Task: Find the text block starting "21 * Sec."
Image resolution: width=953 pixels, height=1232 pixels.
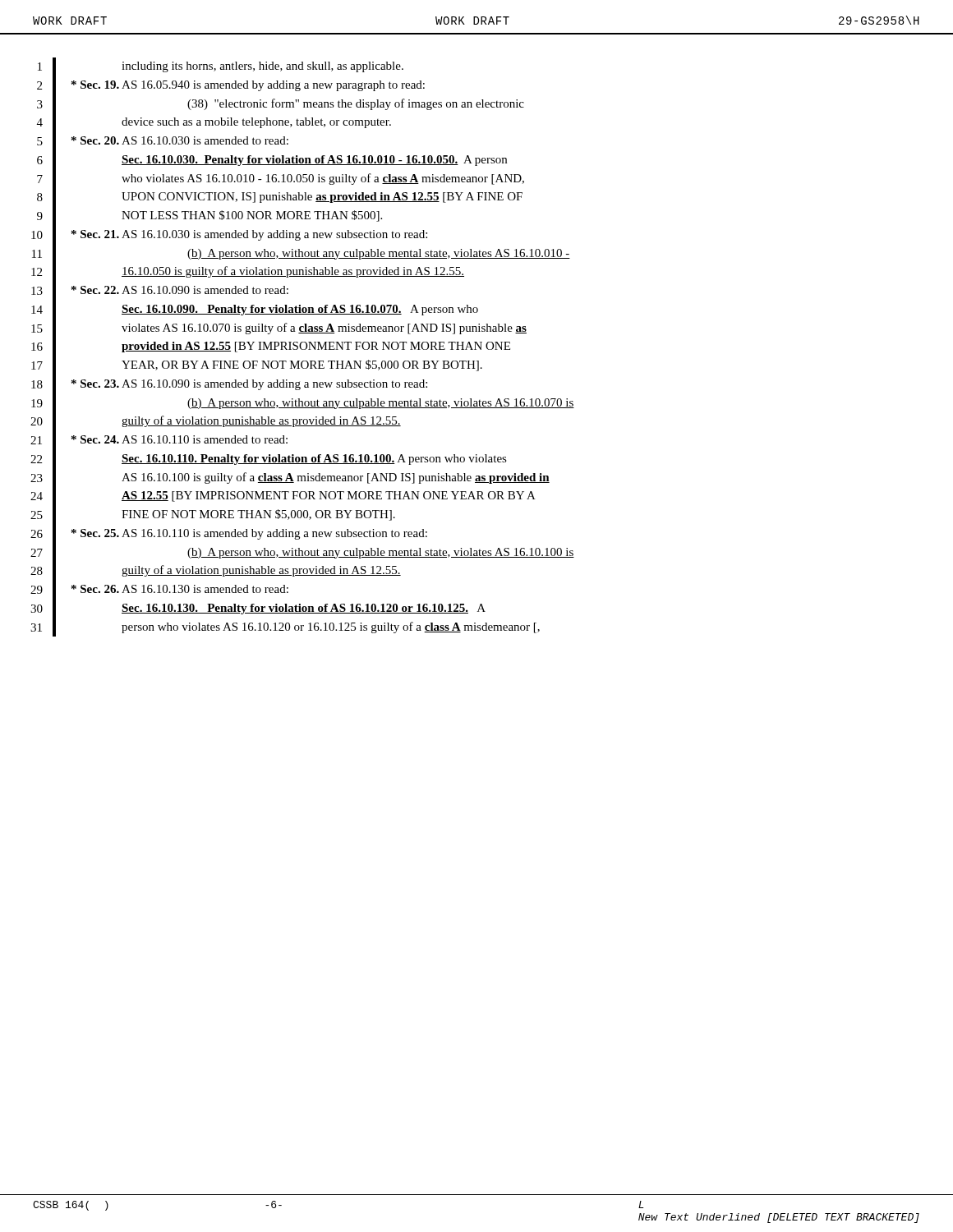Action: (x=159, y=441)
